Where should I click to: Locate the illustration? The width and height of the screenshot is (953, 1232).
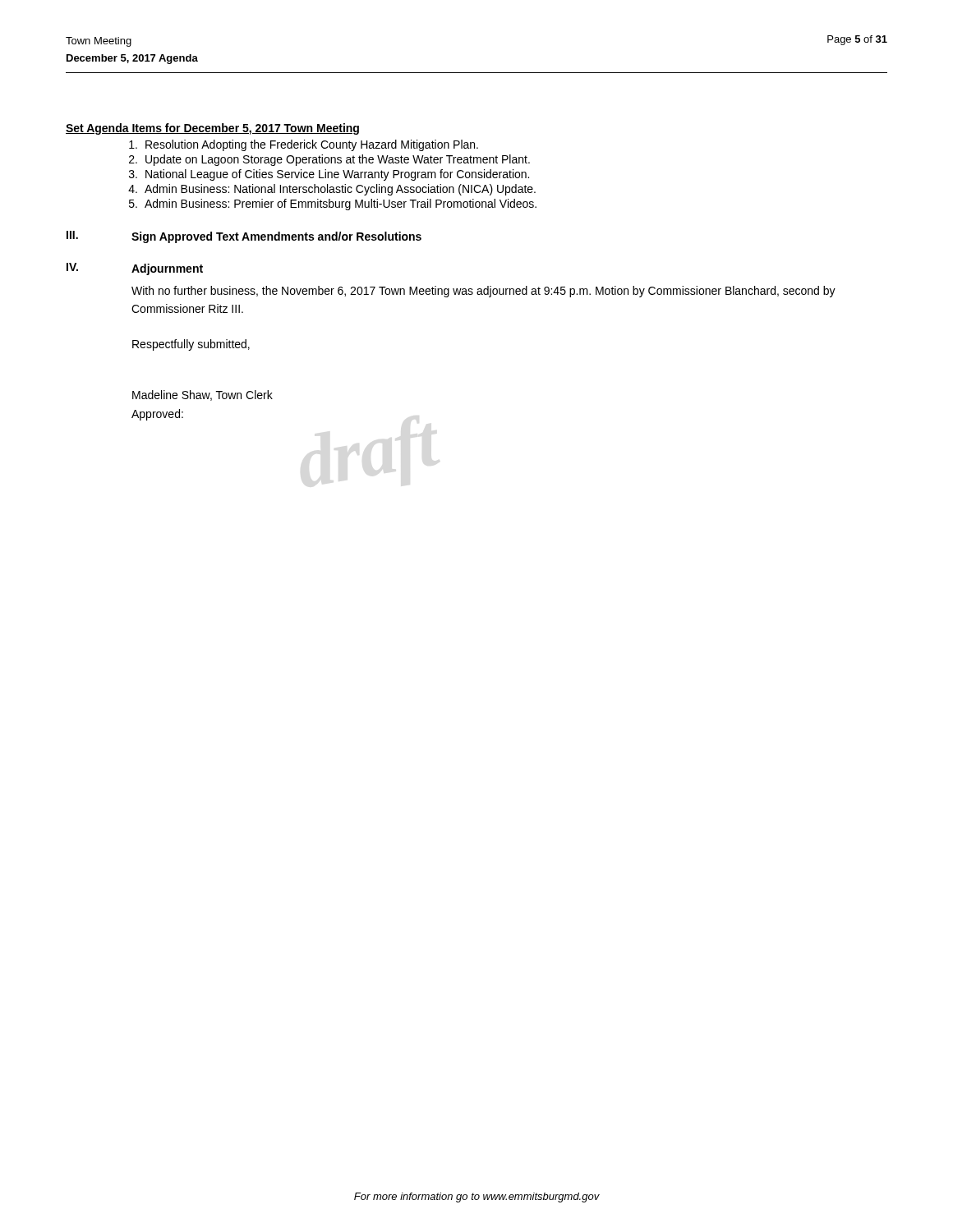coord(366,448)
